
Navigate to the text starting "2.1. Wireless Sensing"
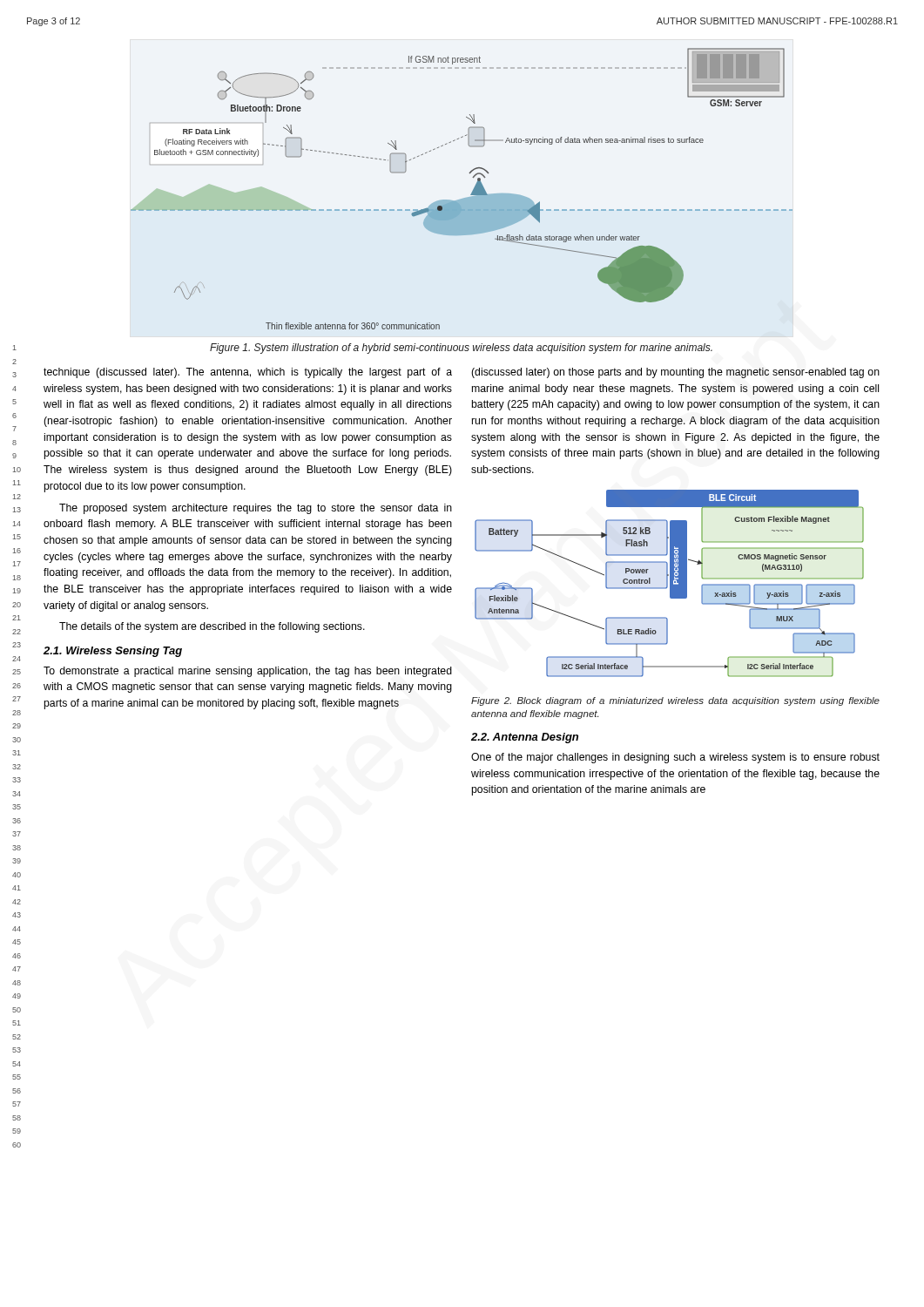coord(113,650)
